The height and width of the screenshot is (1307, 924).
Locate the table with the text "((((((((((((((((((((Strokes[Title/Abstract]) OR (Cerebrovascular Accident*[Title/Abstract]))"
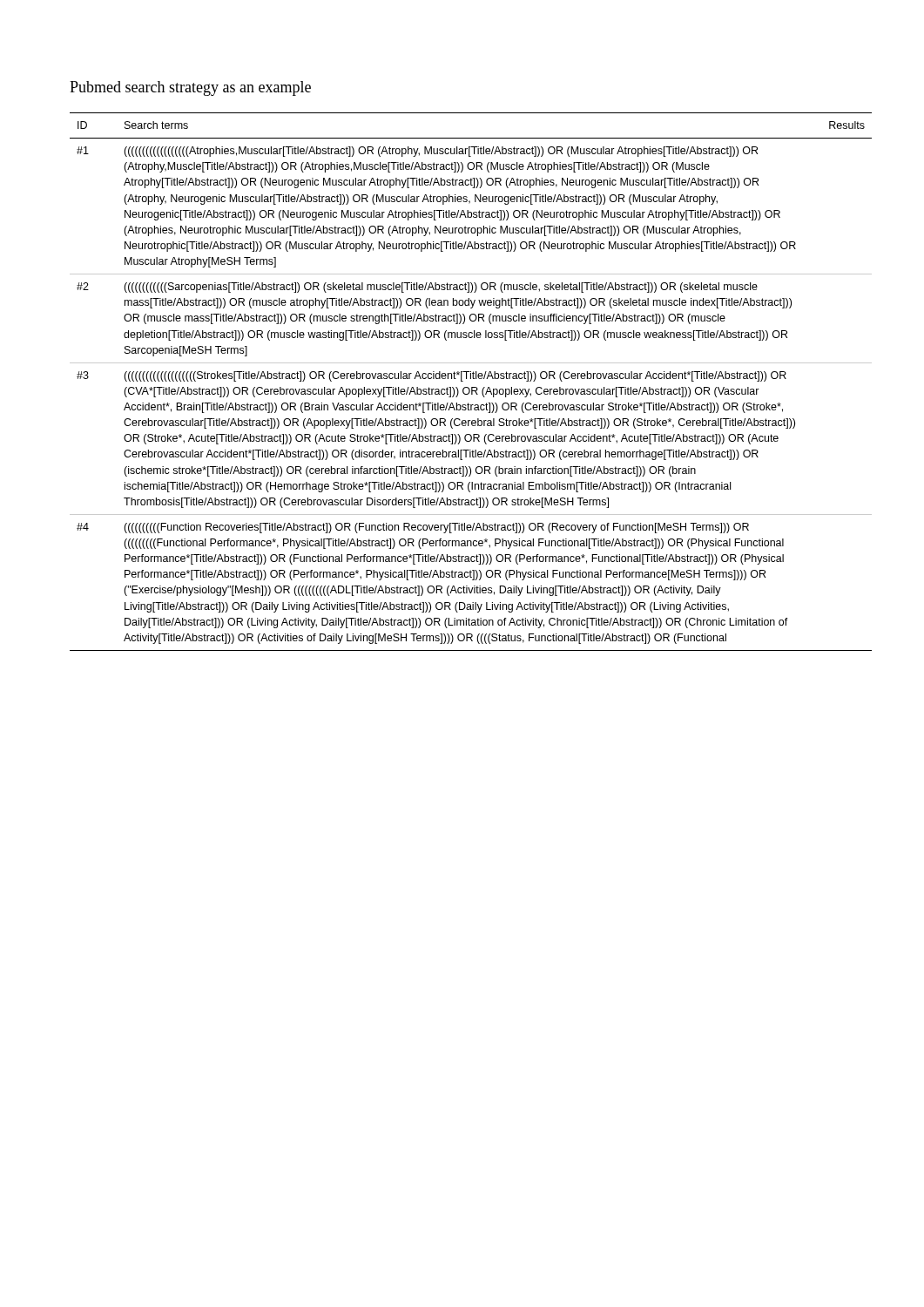[x=471, y=382]
